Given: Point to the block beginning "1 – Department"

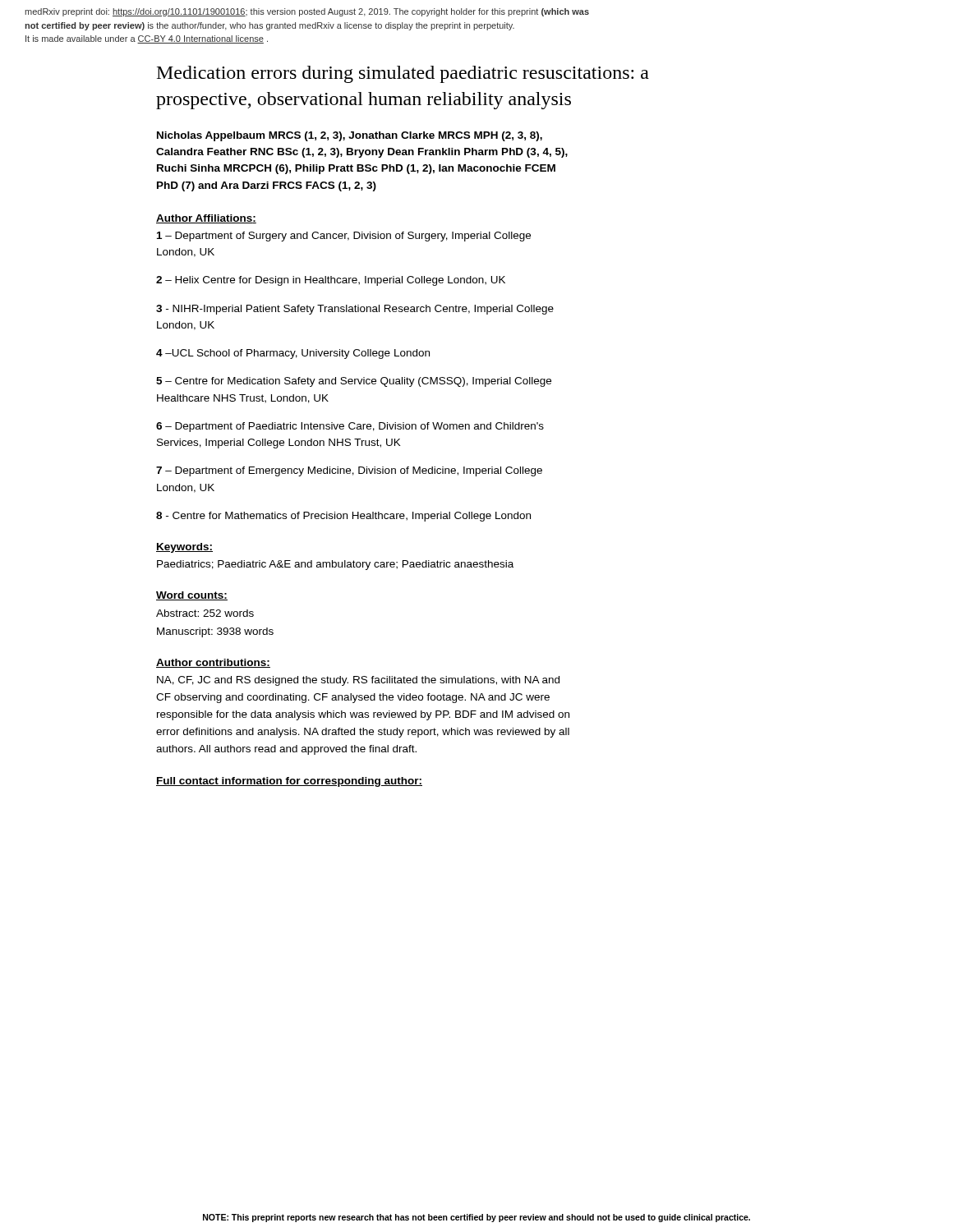Looking at the screenshot, I should click(344, 244).
